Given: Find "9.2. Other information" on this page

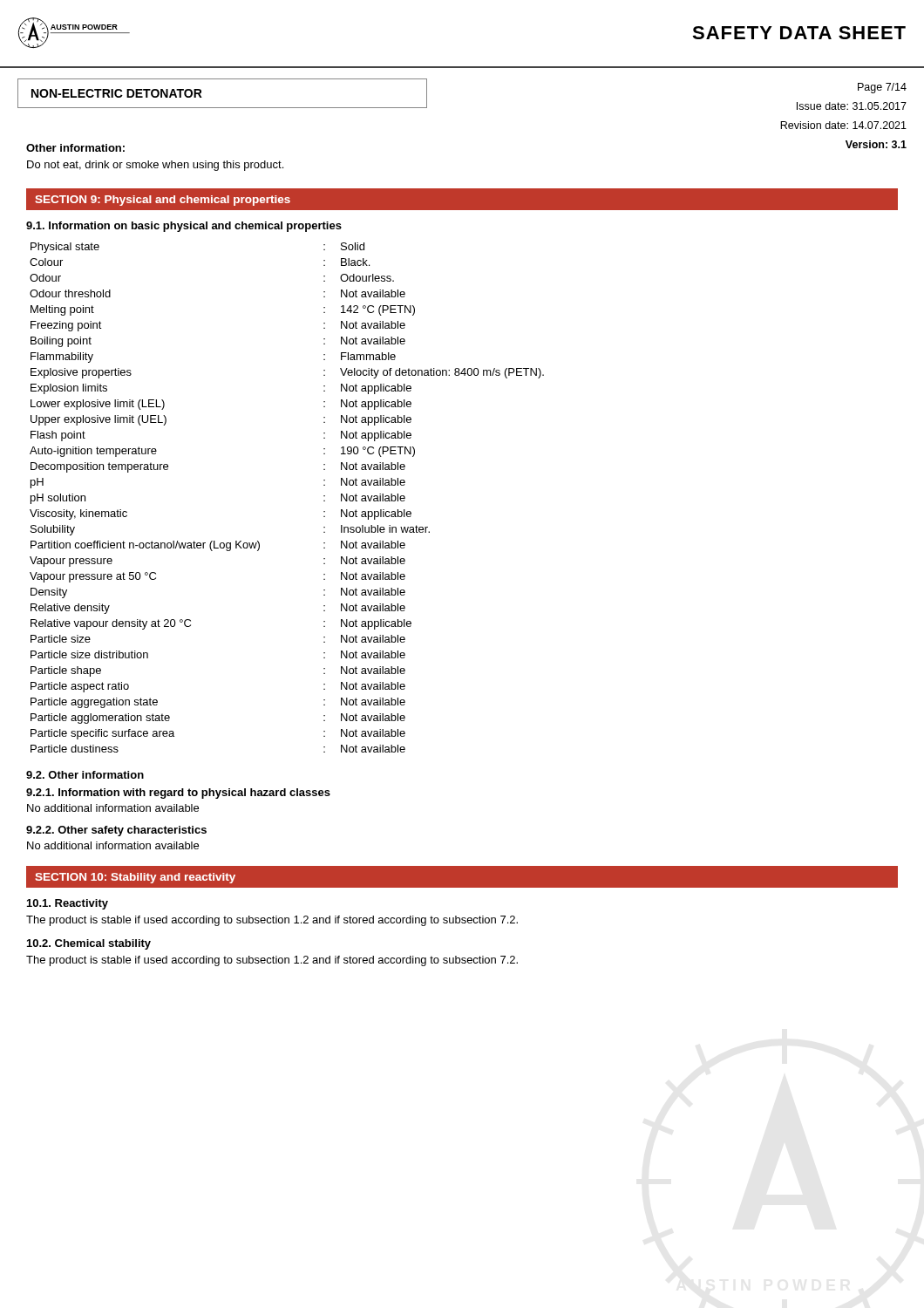Looking at the screenshot, I should (x=85, y=775).
